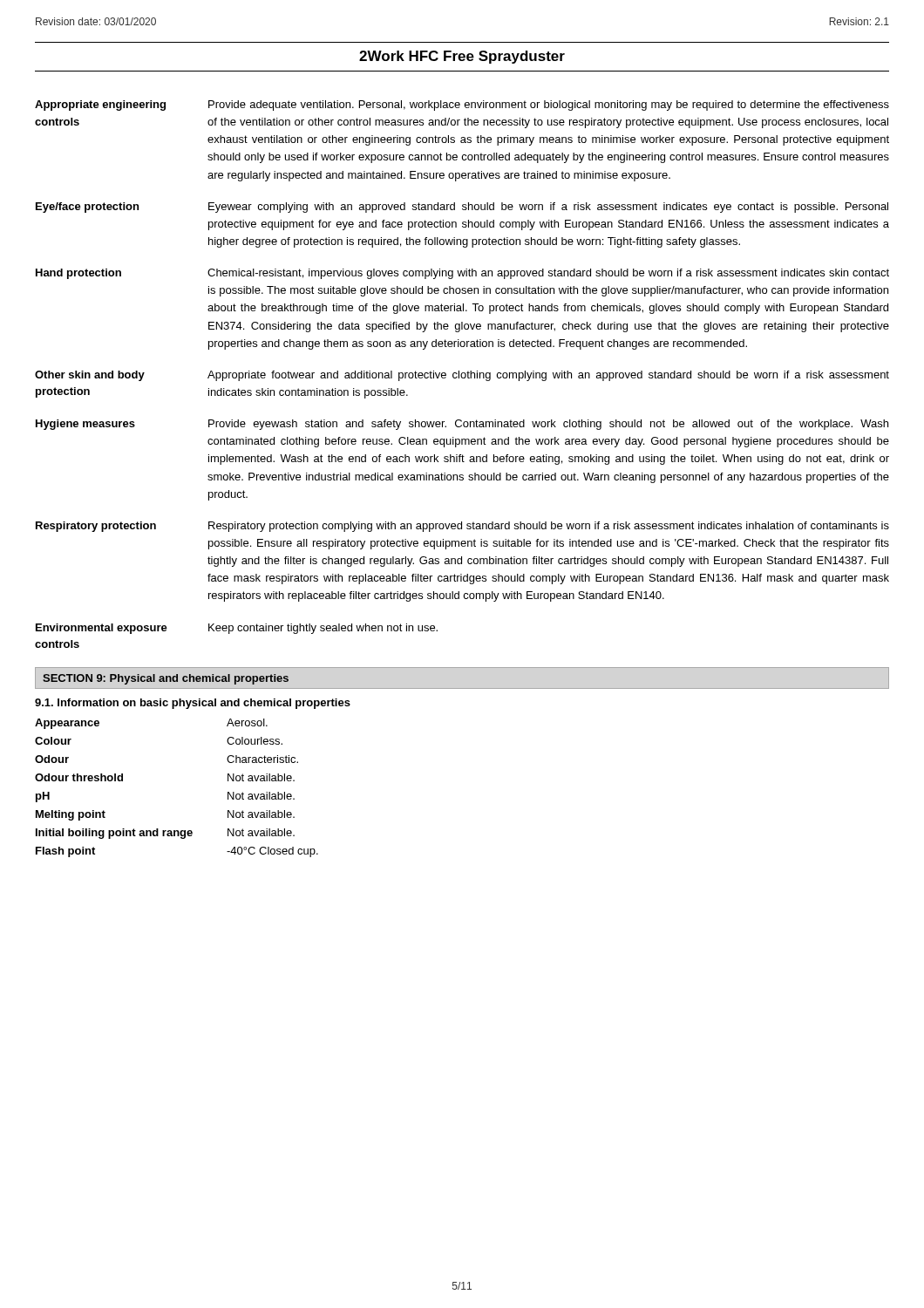Image resolution: width=924 pixels, height=1308 pixels.
Task: Click on the text block that says "Eyewear complying with"
Action: [548, 224]
